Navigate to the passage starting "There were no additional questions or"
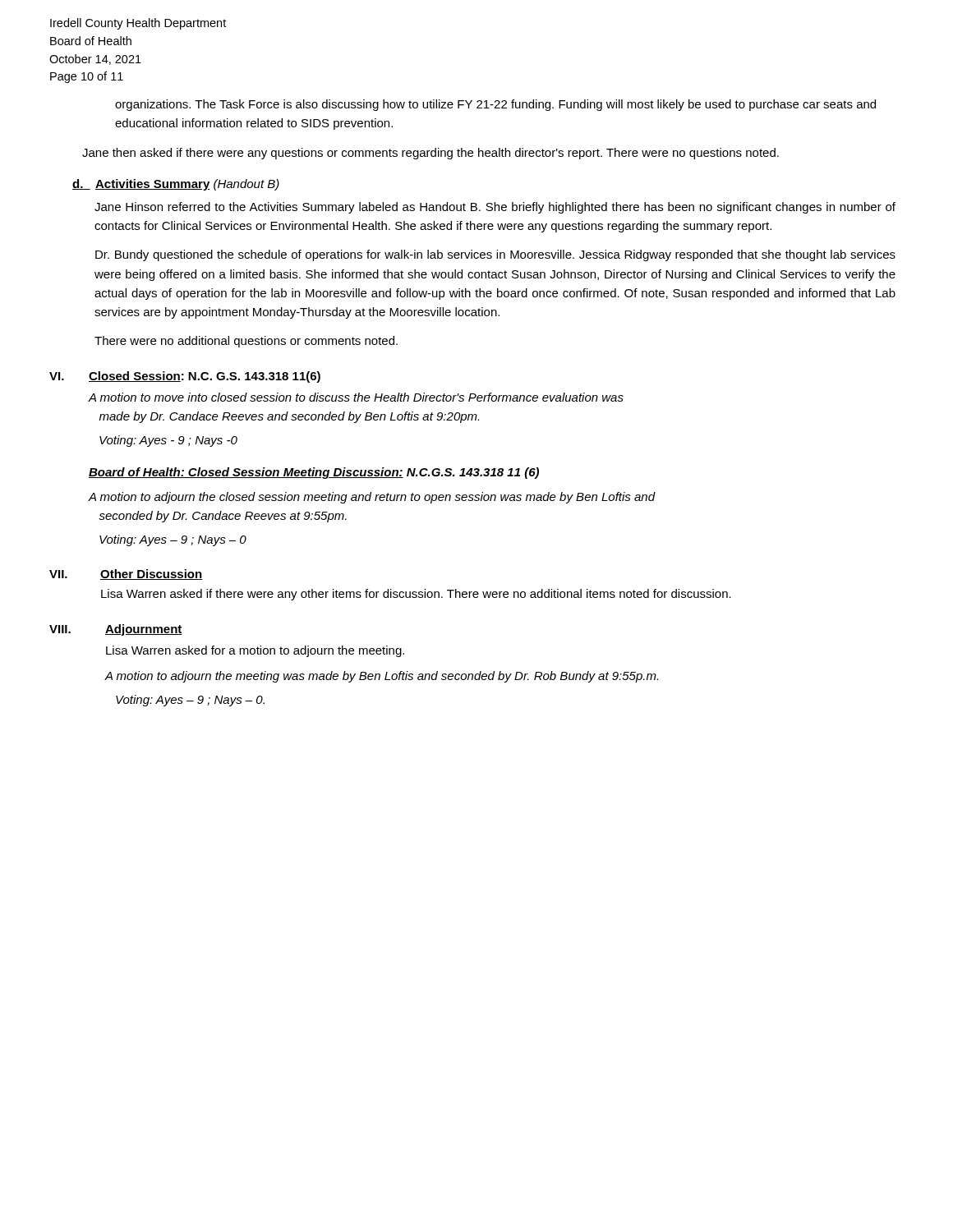This screenshot has width=953, height=1232. pyautogui.click(x=246, y=342)
